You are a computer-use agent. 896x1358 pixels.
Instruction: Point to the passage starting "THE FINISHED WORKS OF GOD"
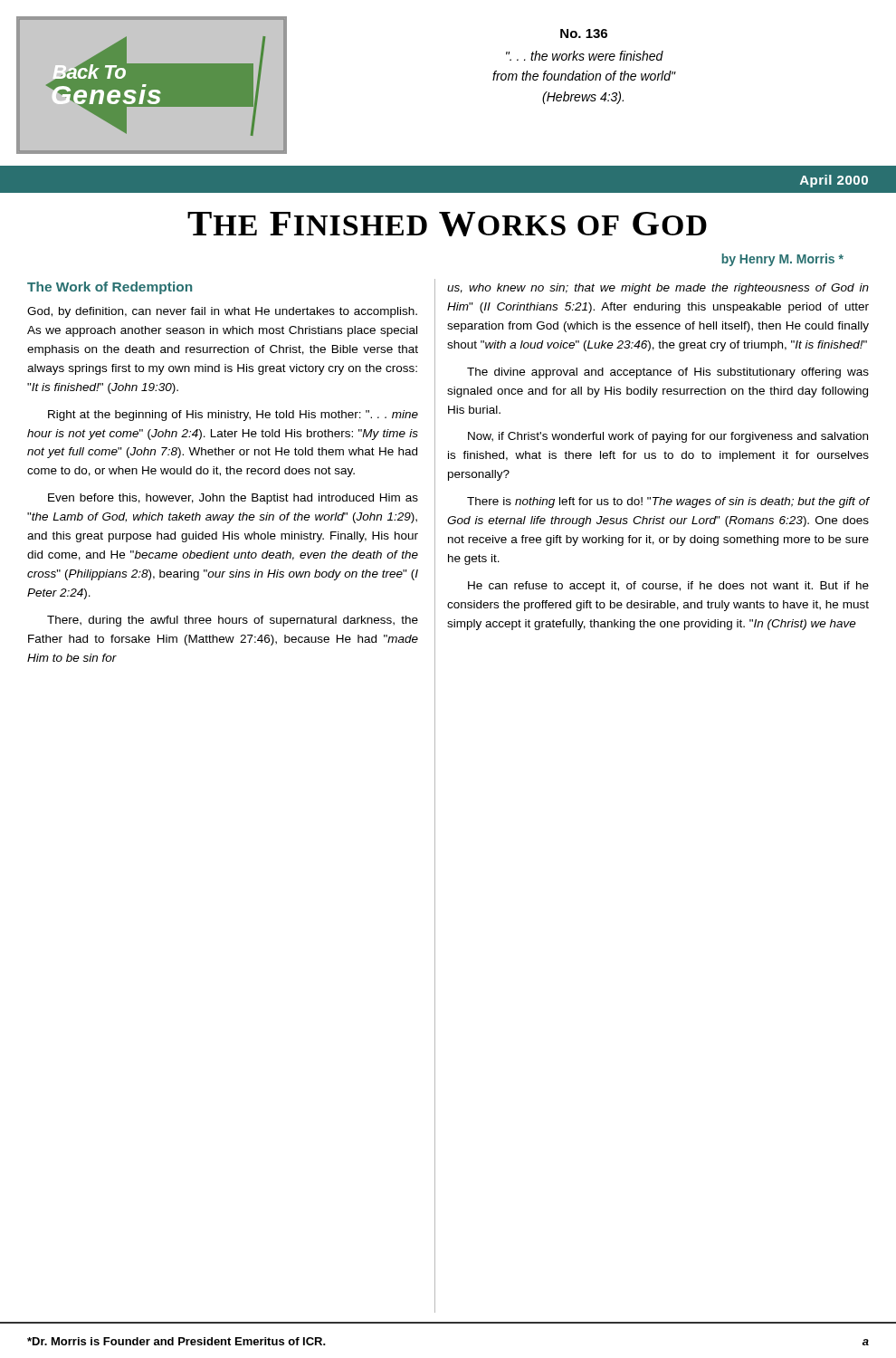448,223
